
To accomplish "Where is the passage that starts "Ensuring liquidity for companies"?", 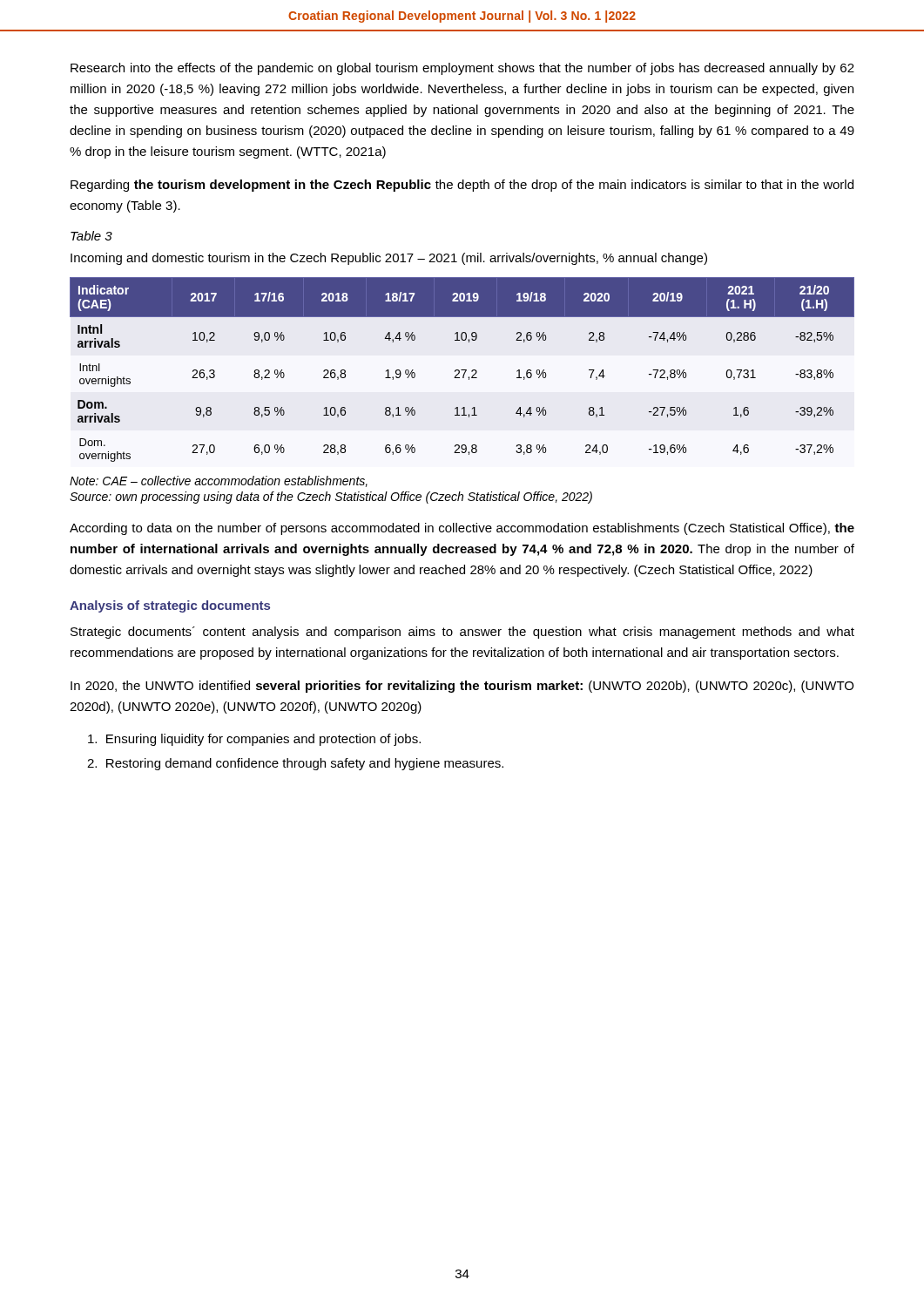I will coord(254,738).
